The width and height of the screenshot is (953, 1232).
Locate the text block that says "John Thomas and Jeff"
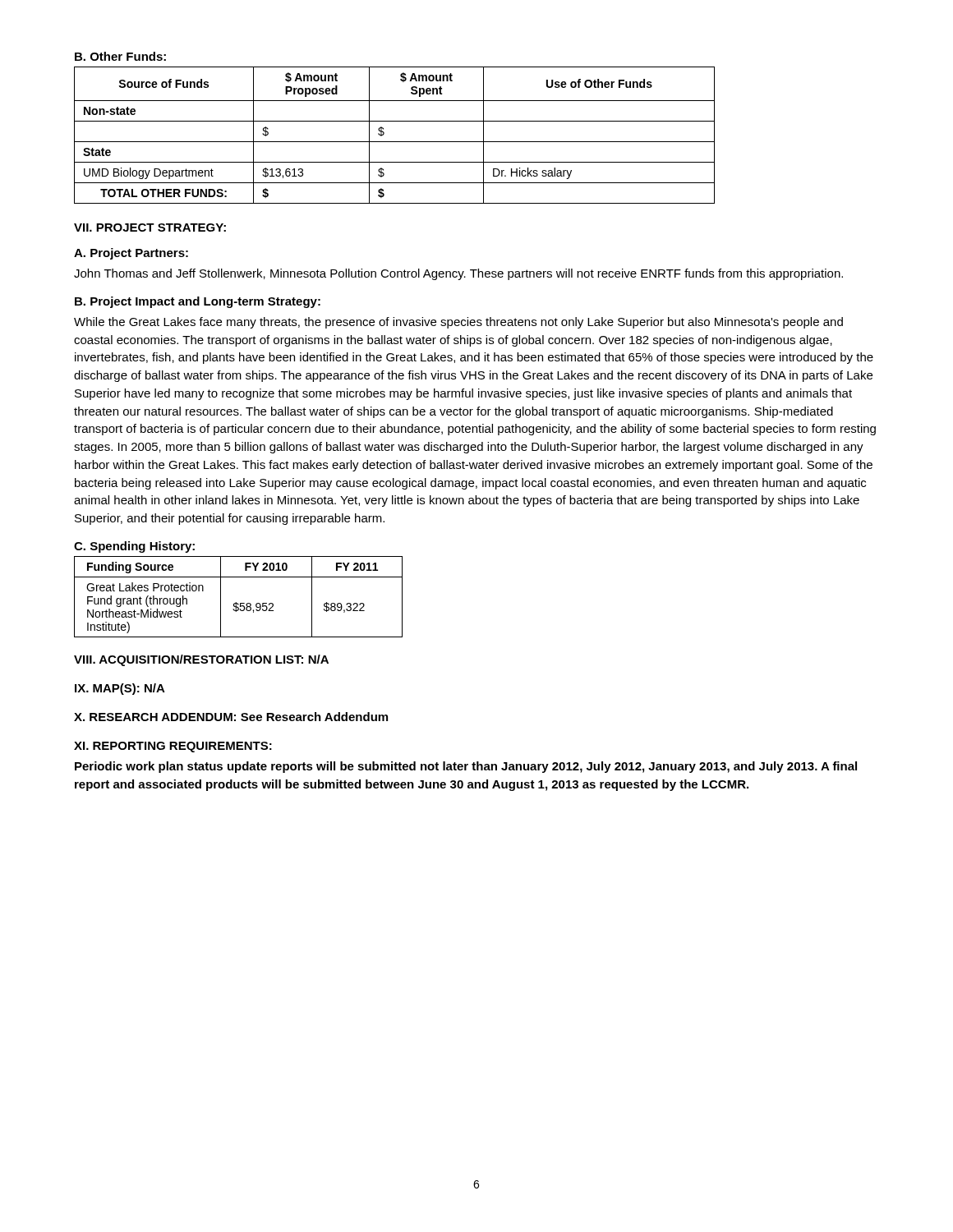459,273
